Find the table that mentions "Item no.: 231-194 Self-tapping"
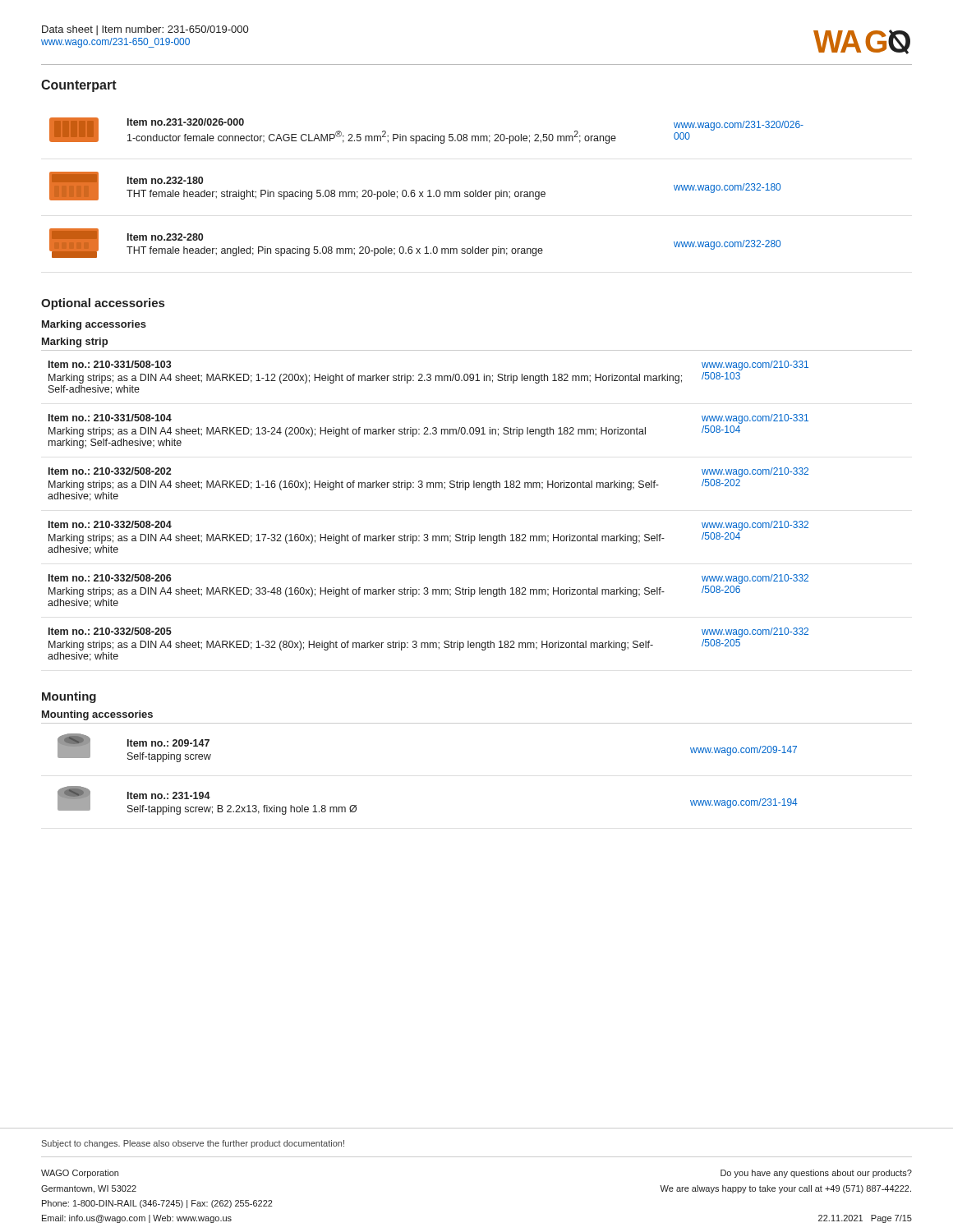Screen dimensions: 1232x953 pyautogui.click(x=476, y=776)
